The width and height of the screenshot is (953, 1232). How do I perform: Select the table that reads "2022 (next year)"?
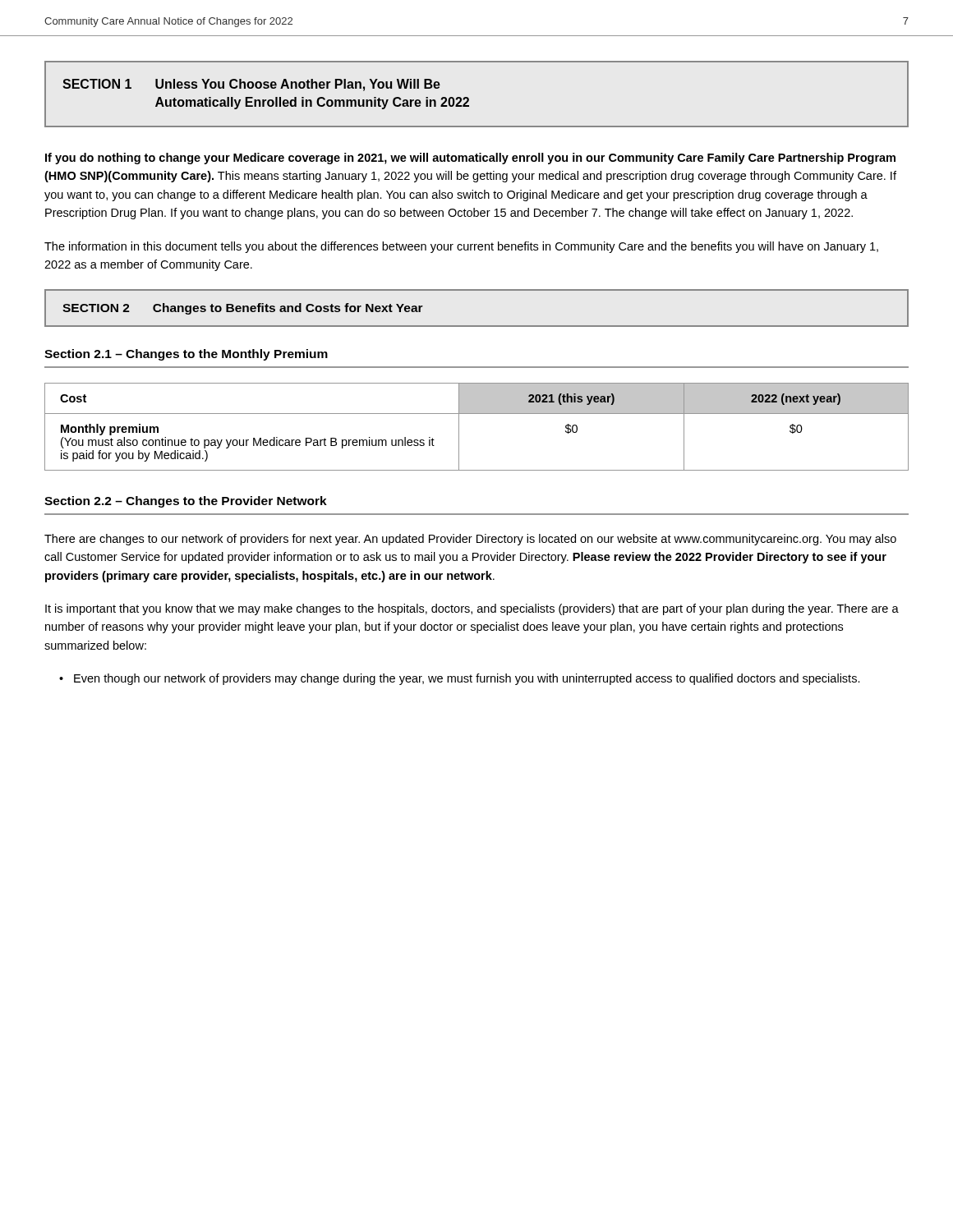[x=476, y=426]
